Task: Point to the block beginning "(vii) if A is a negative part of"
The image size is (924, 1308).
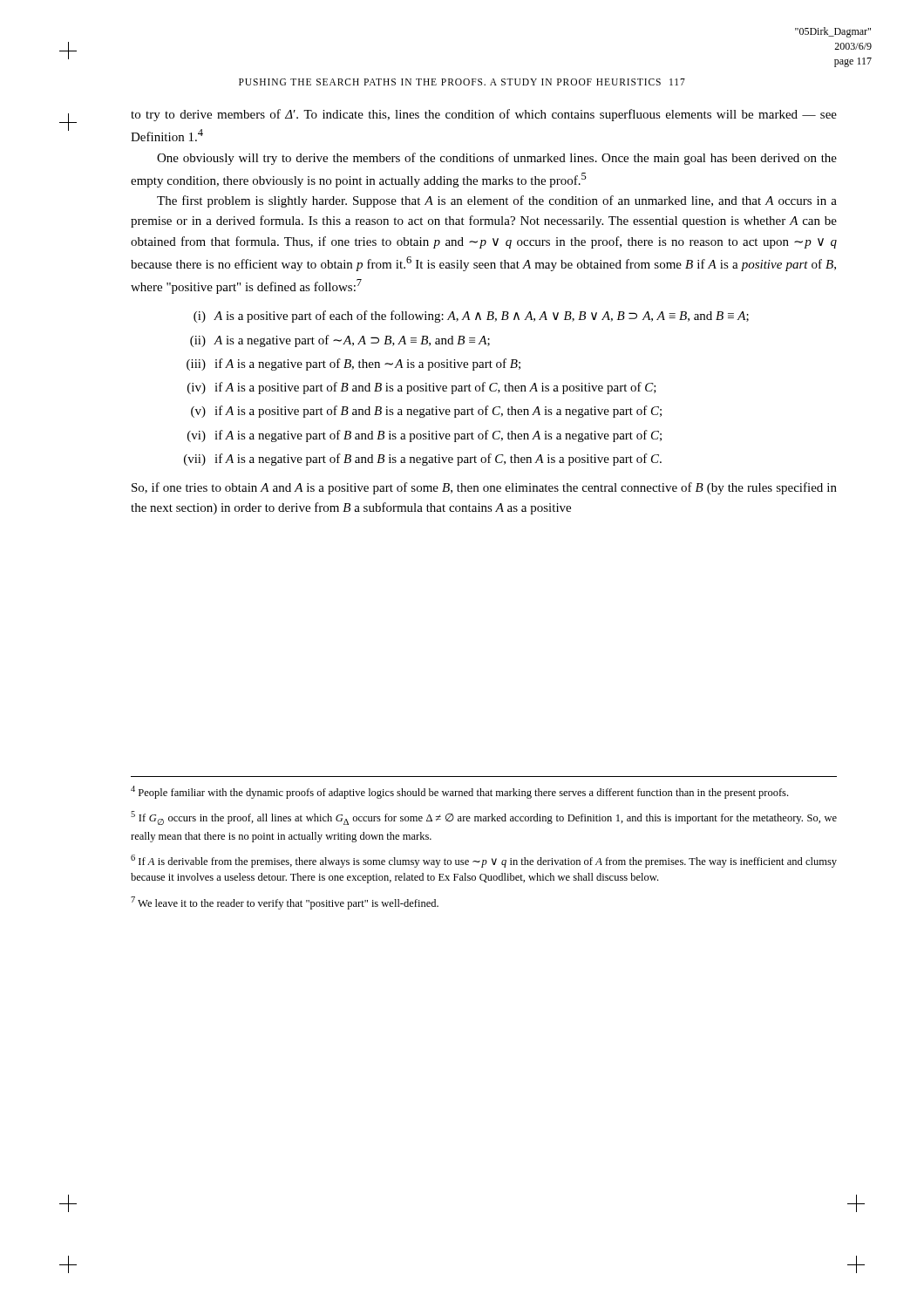Action: pos(501,459)
